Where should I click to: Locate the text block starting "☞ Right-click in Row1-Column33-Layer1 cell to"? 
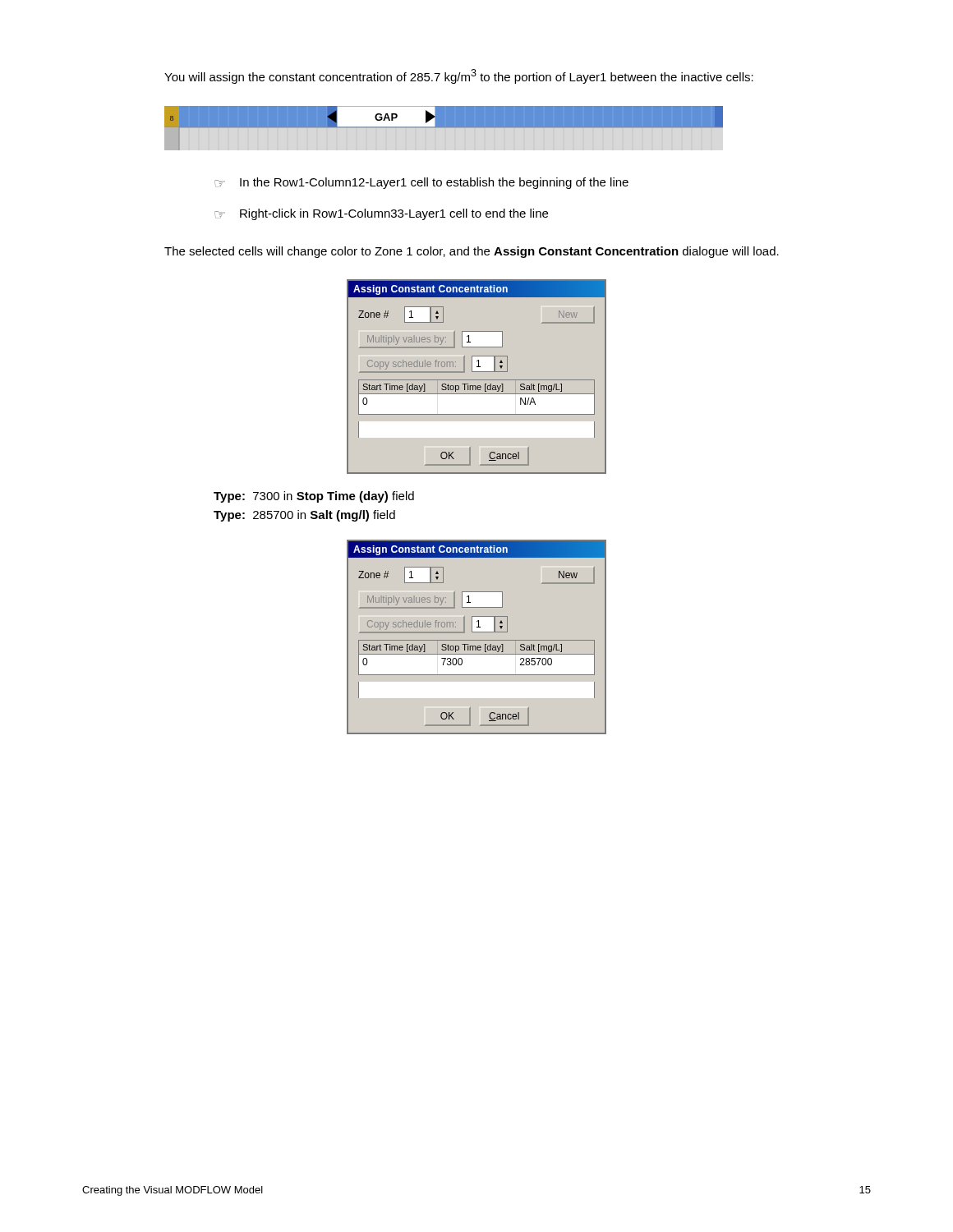[381, 215]
